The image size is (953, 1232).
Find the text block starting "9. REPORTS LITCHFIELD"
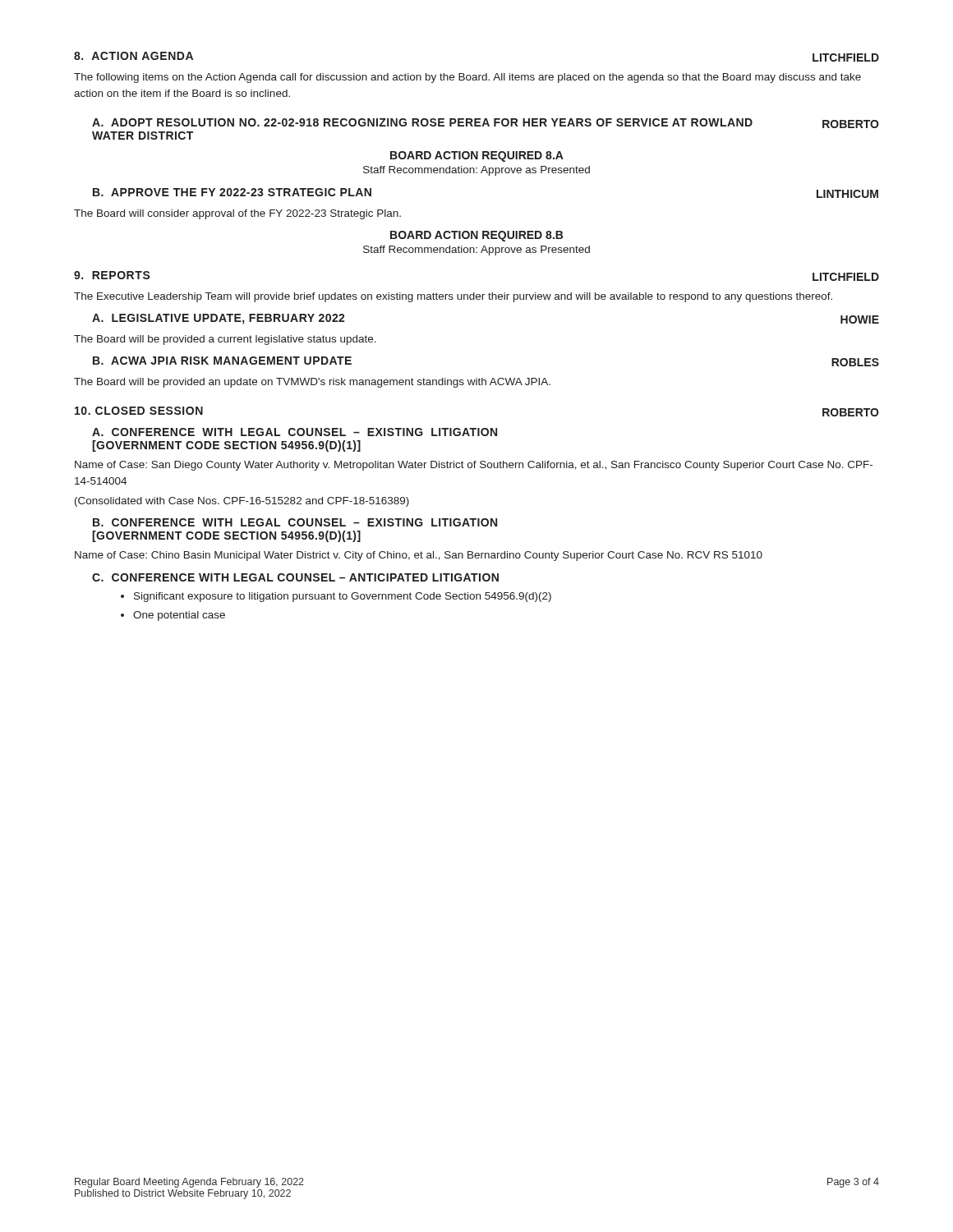(x=112, y=276)
